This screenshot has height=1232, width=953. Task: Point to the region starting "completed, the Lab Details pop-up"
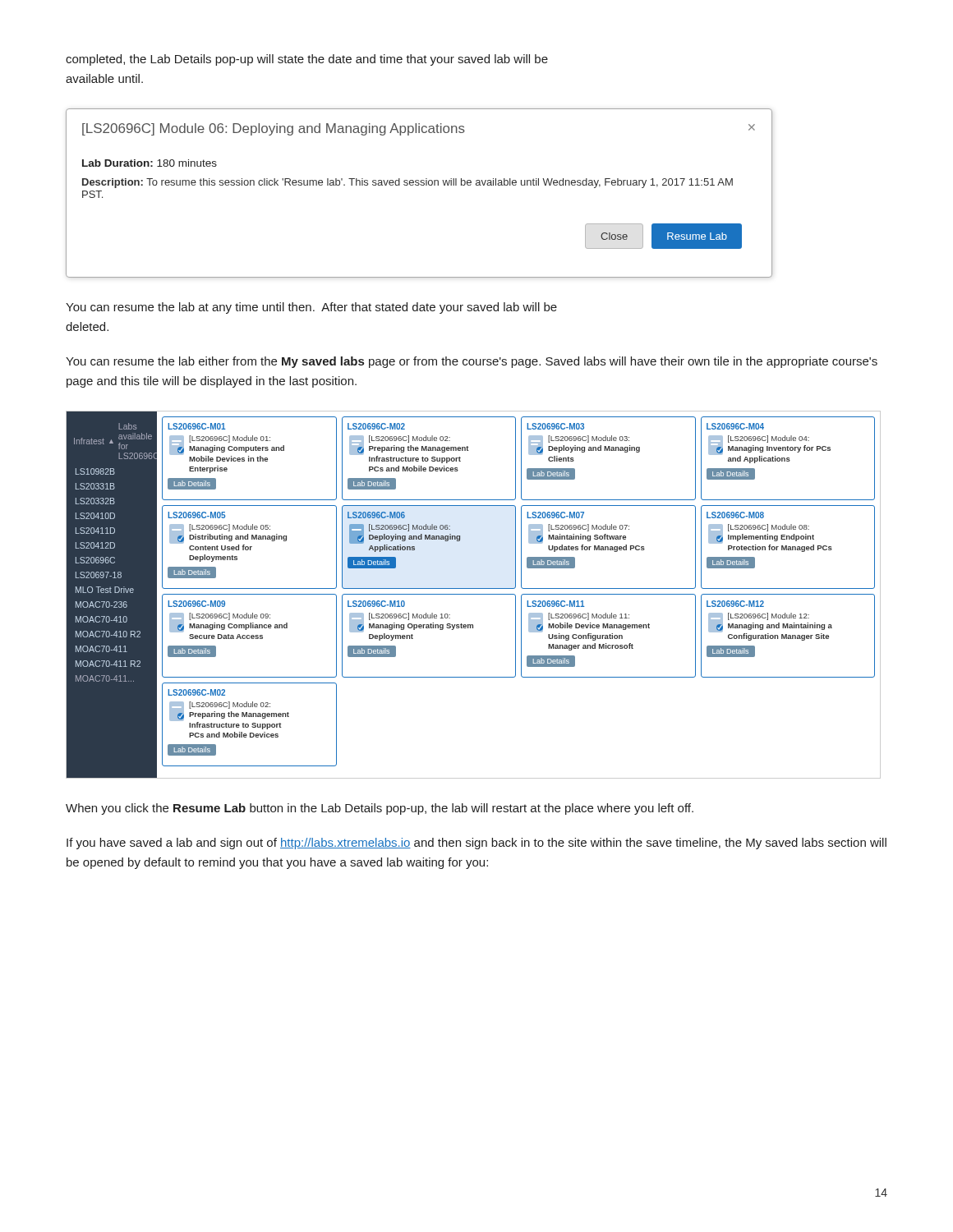[307, 69]
